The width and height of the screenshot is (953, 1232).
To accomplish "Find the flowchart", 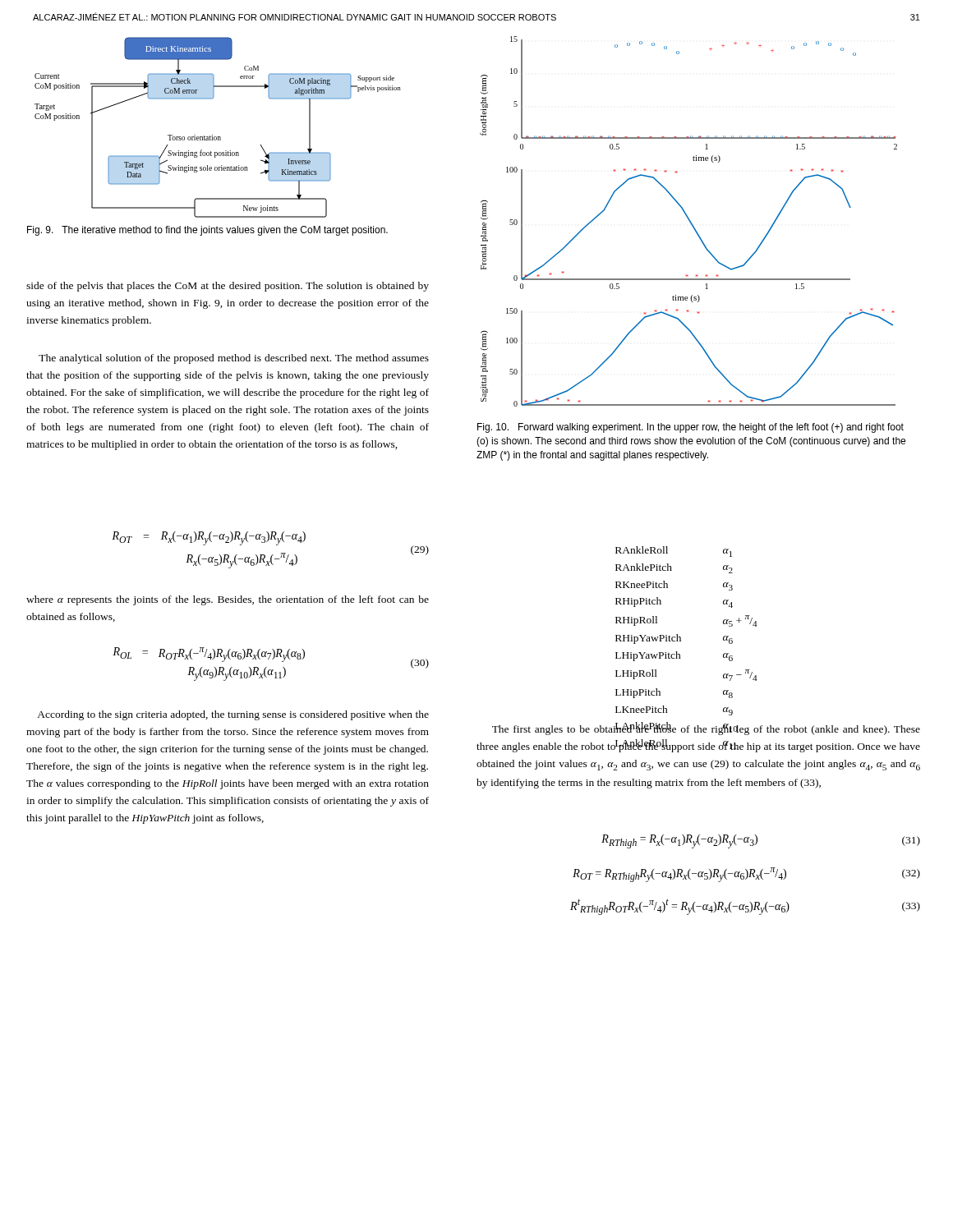I will click(228, 127).
